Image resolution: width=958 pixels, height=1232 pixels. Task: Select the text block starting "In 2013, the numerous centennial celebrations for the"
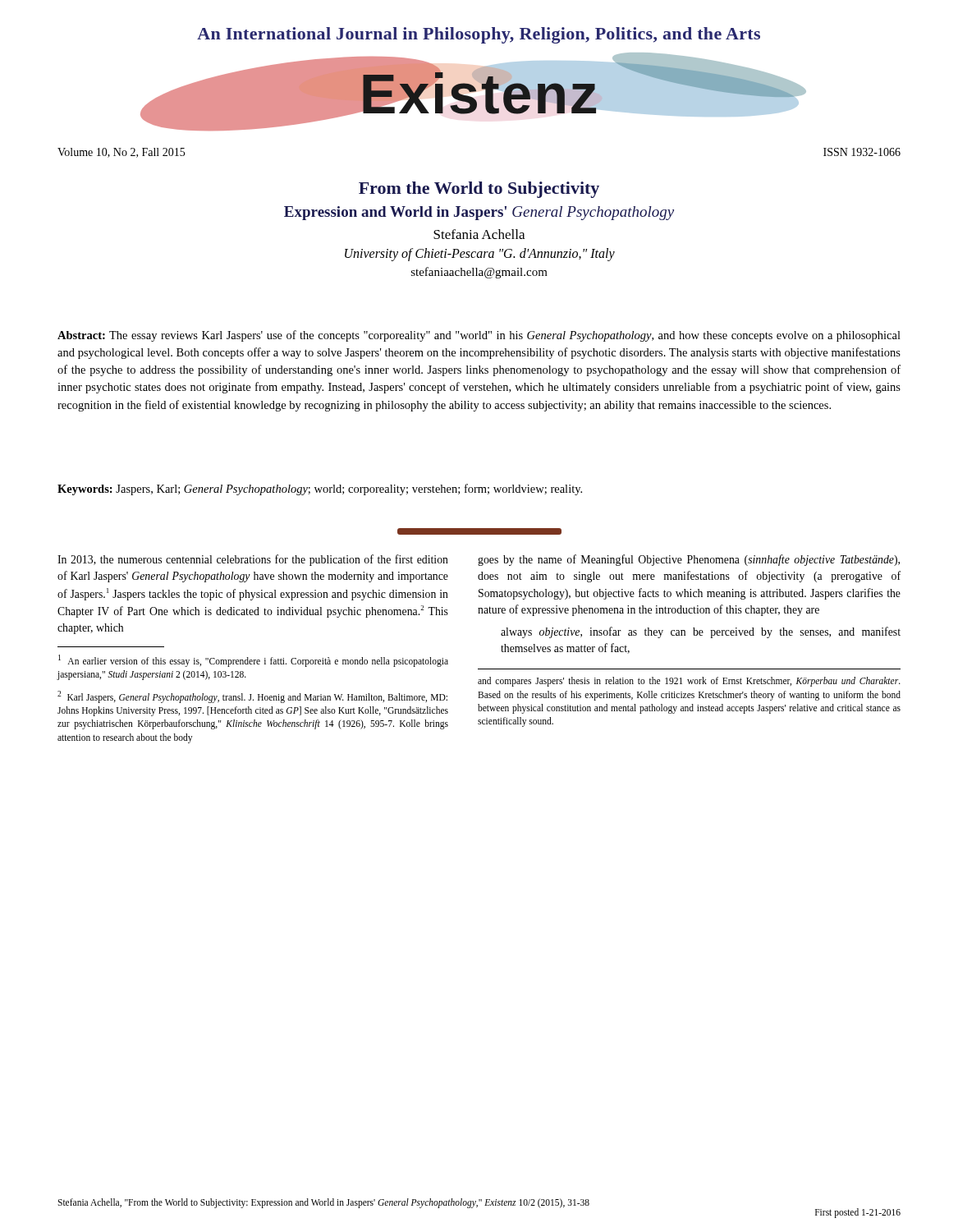tap(253, 594)
